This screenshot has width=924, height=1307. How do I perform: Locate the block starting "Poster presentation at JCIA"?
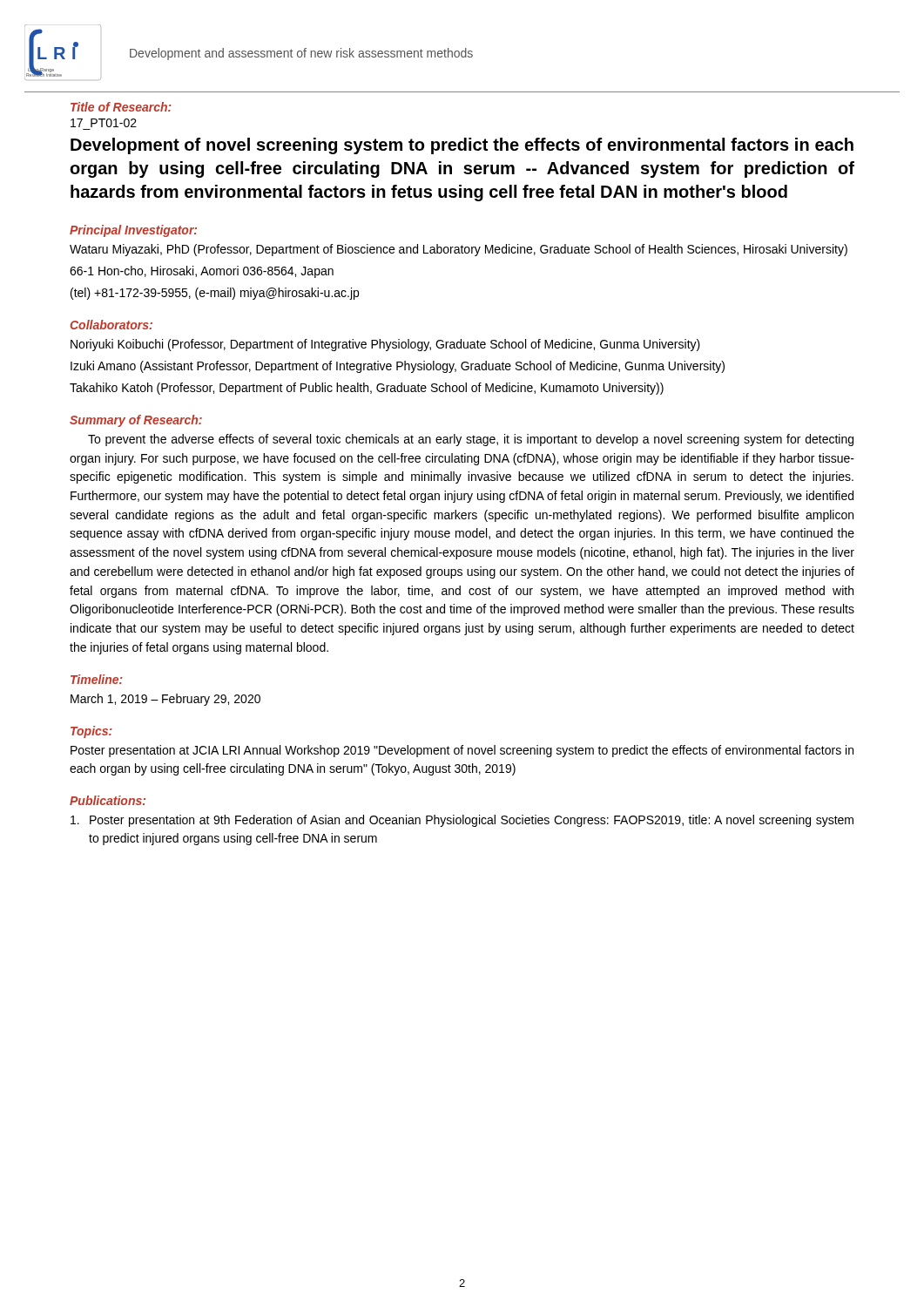pos(462,760)
